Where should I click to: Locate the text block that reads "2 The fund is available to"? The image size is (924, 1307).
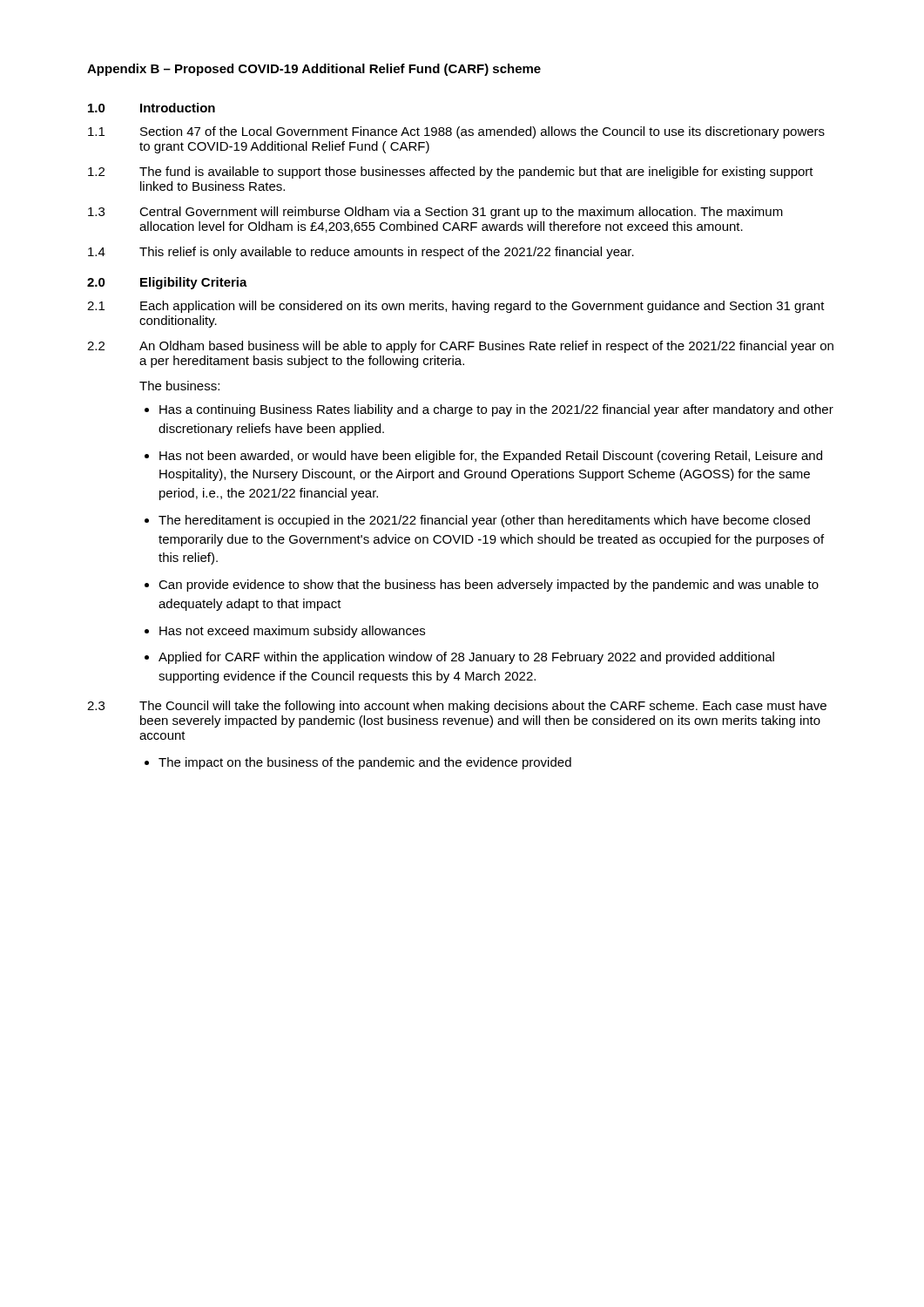click(462, 179)
